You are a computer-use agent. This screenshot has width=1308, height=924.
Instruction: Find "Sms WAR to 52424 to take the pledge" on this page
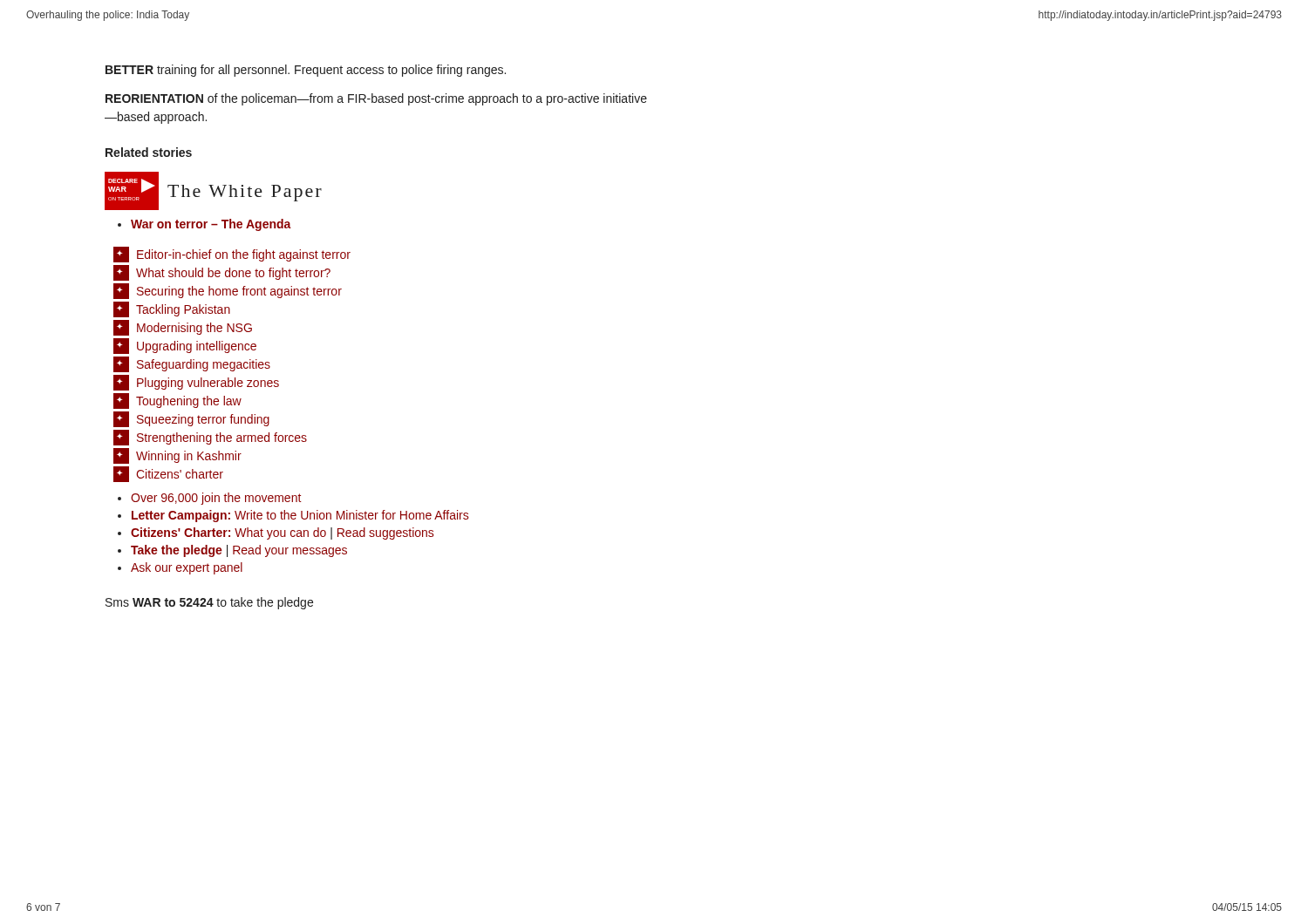coord(209,602)
